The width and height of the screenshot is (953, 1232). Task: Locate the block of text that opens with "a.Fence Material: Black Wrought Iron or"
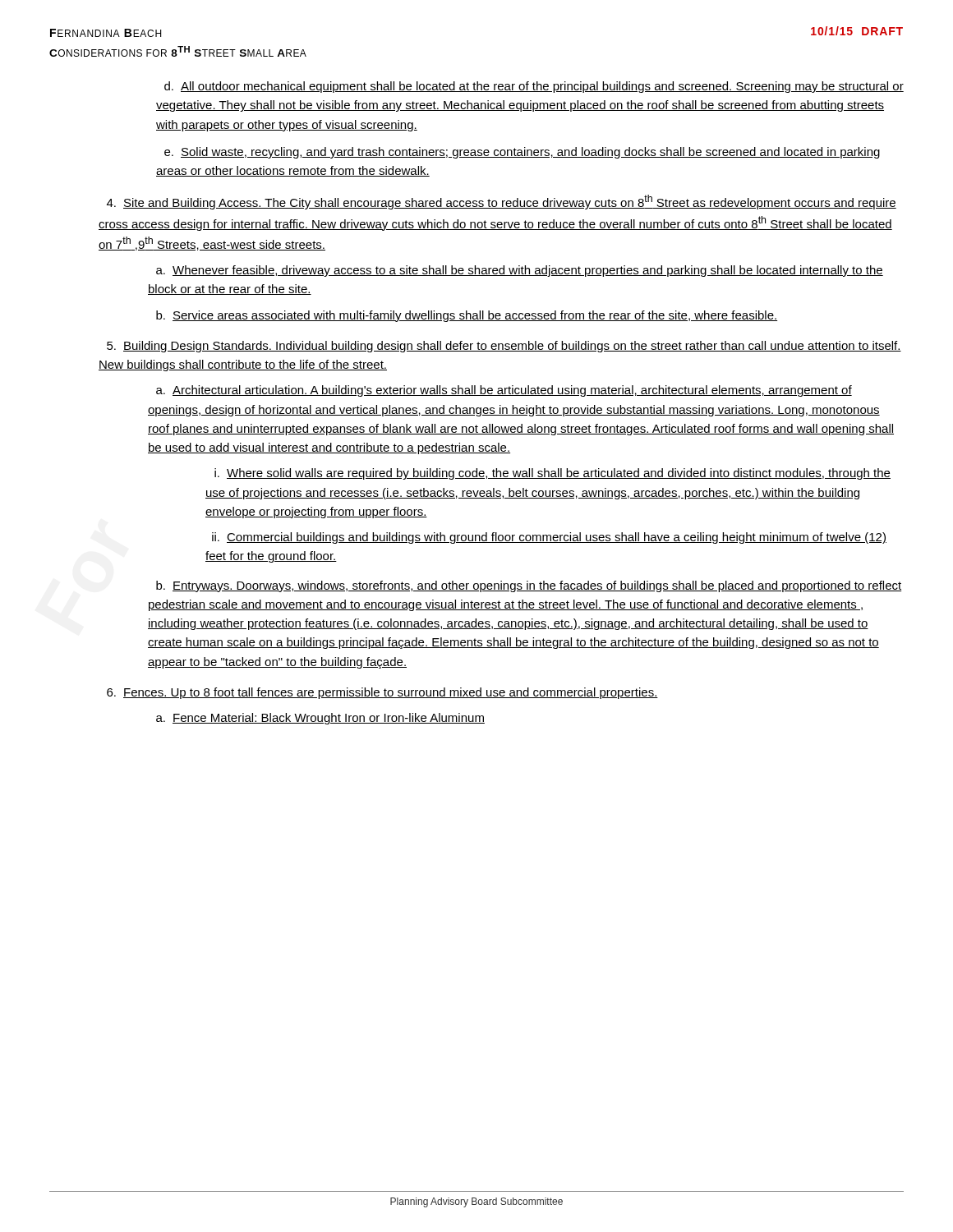point(316,718)
